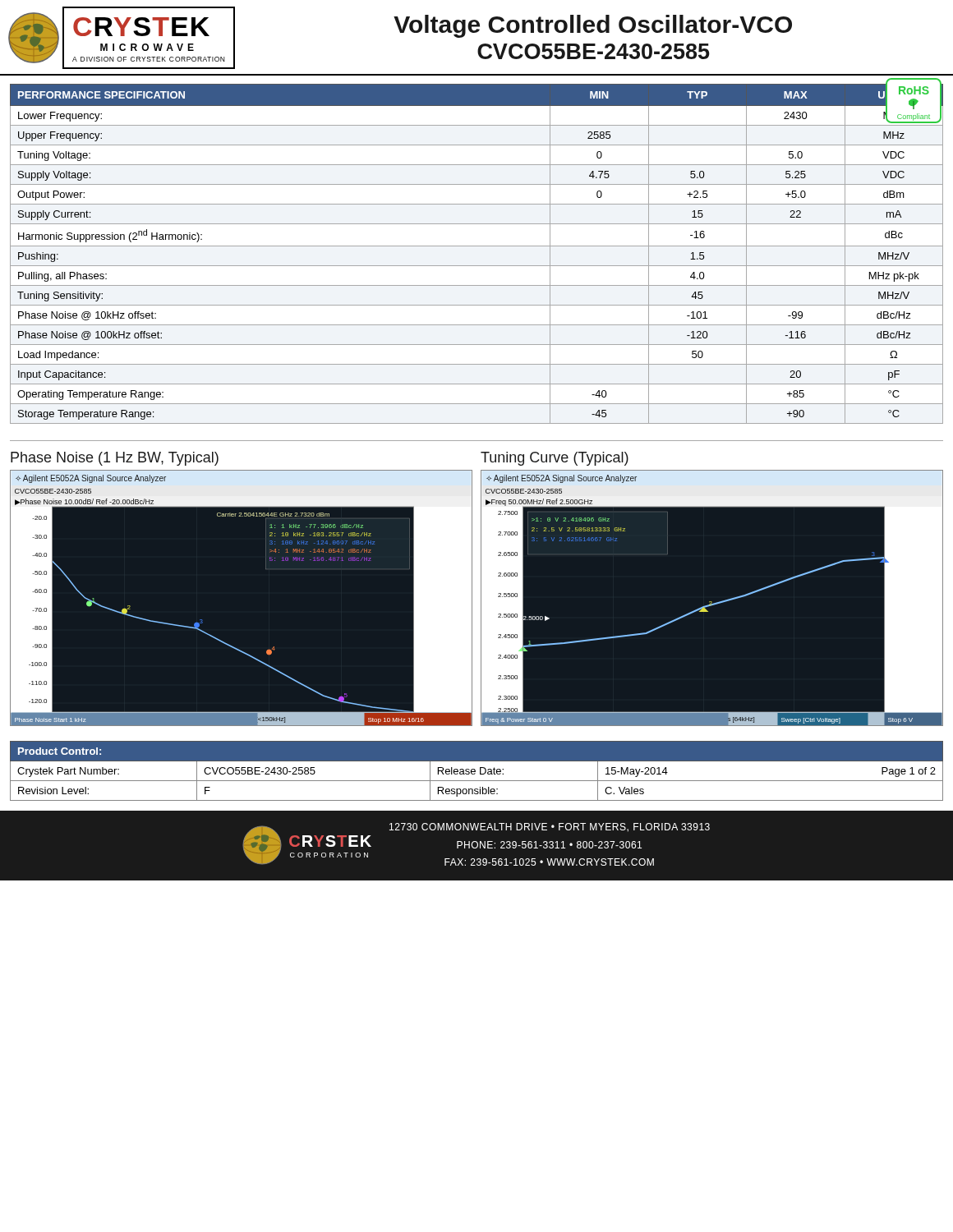Find the title that says "Voltage Controlled Oscillator-VCO CVCO55BE-2430-2585"
953x1232 pixels.
[x=593, y=38]
